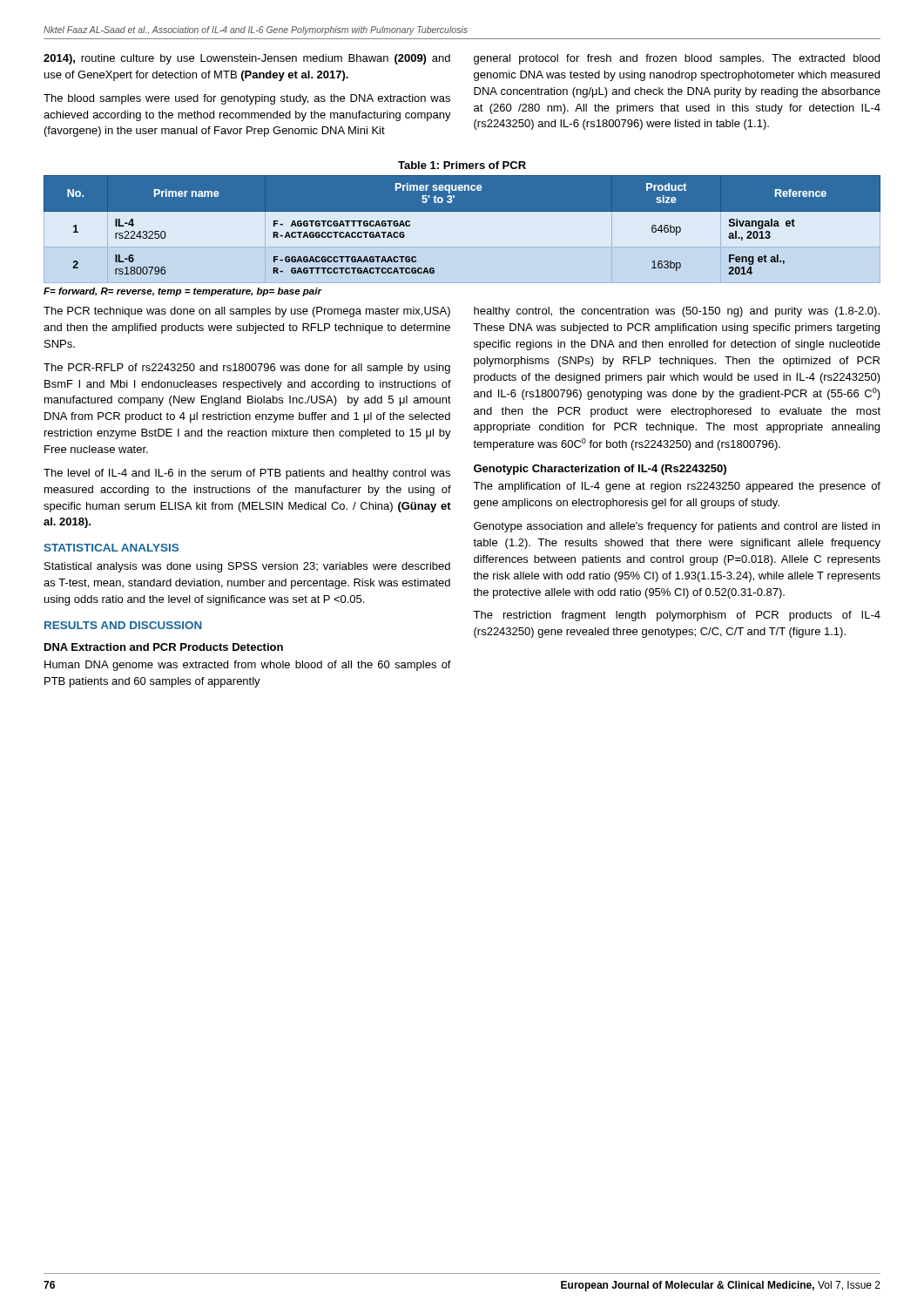The width and height of the screenshot is (924, 1307).
Task: Find the block on this page that starts "The PCR technique was done"
Action: pyautogui.click(x=247, y=417)
